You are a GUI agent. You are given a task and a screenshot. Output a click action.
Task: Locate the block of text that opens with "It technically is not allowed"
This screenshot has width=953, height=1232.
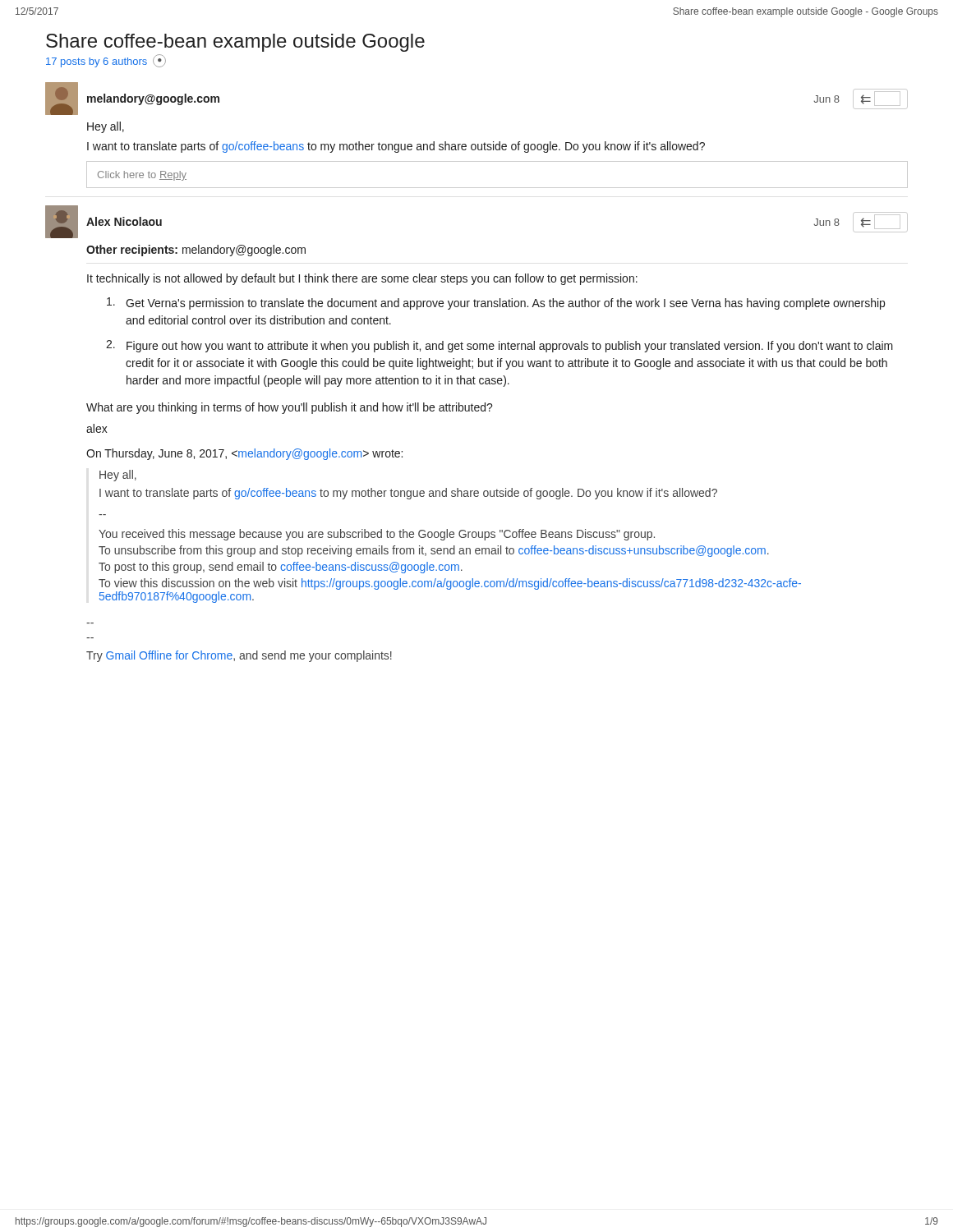click(362, 278)
